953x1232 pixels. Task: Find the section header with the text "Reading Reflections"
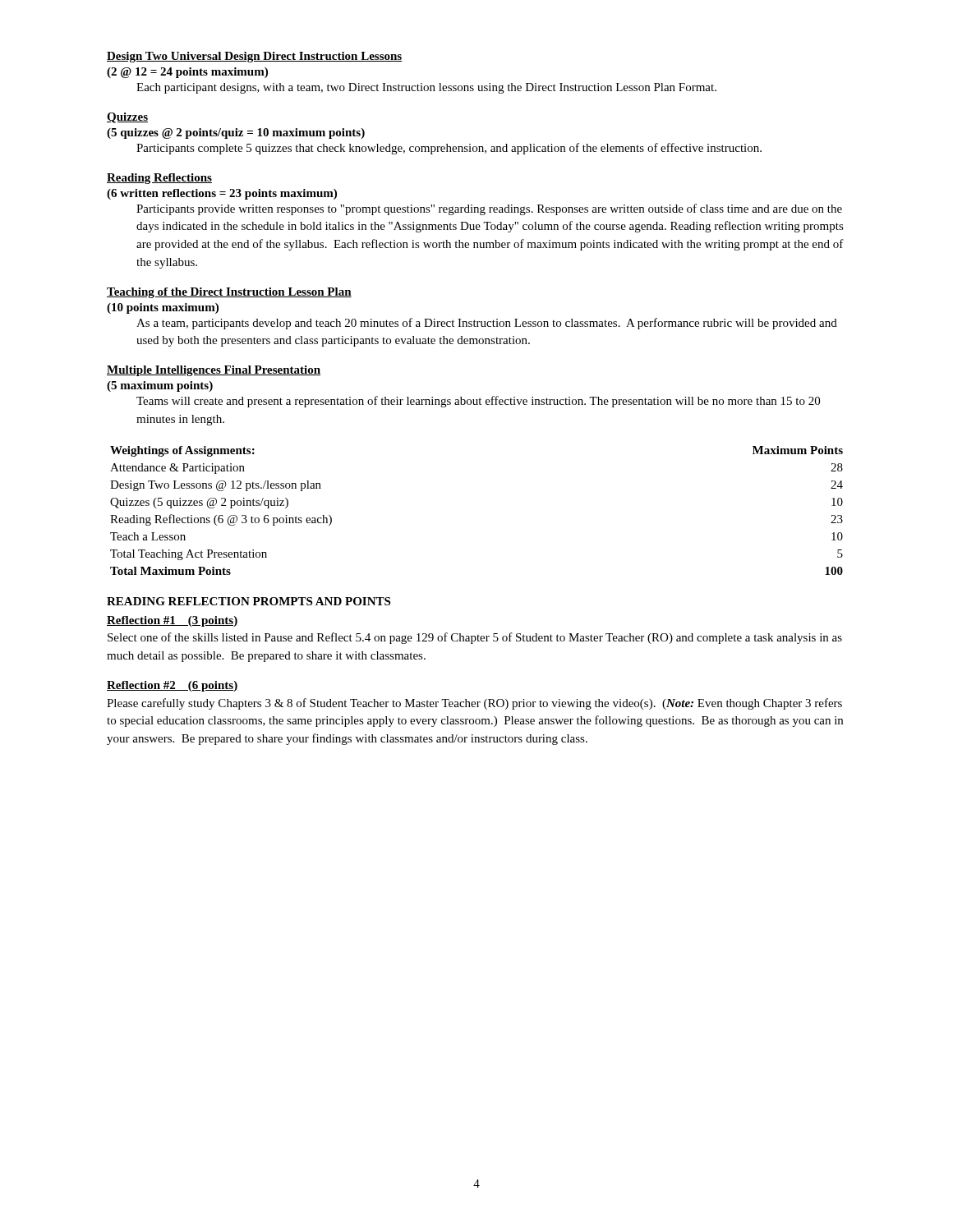pyautogui.click(x=159, y=177)
